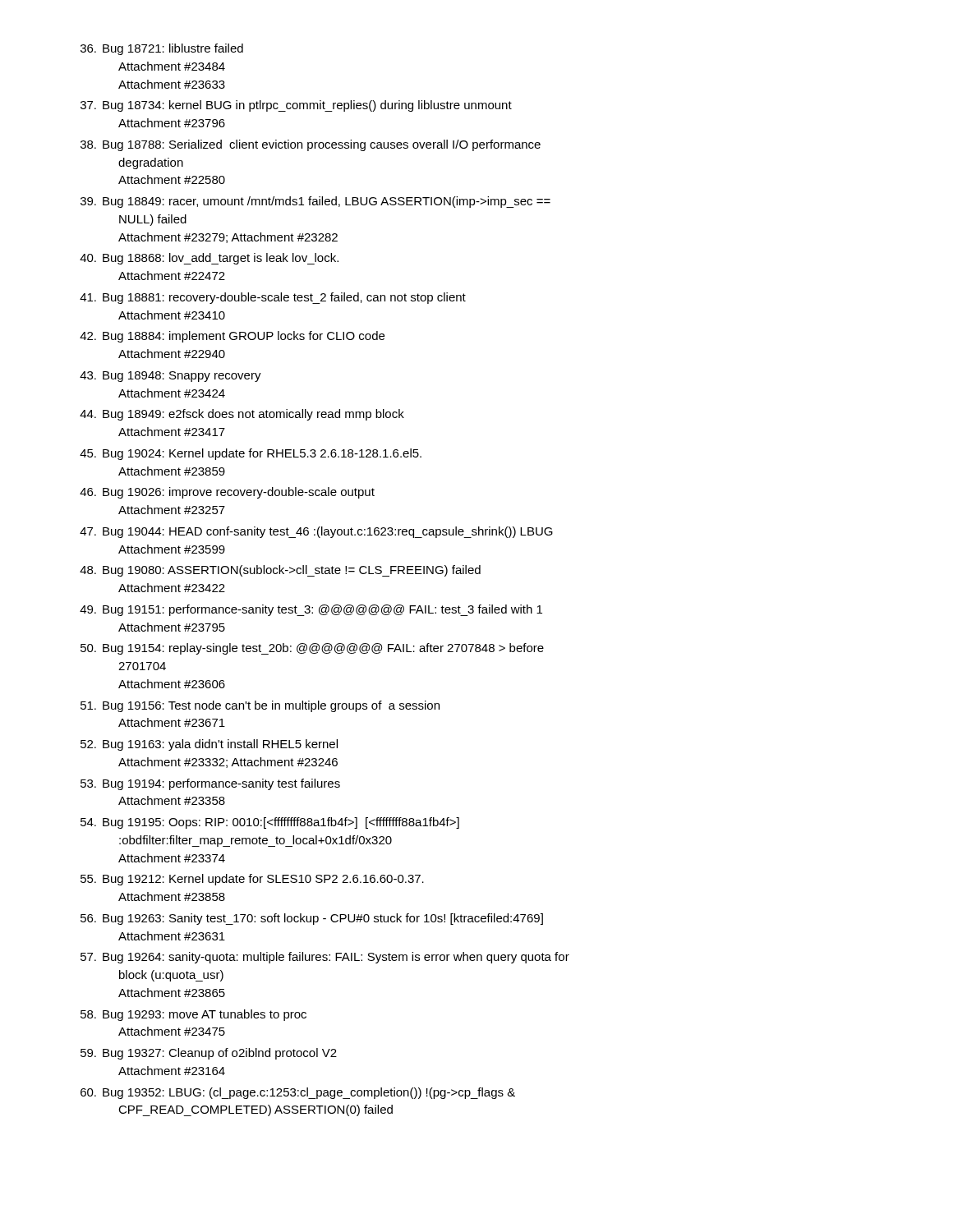Where is the passage that starts "58. Bug 19293: move AT tunables to proc"?

tap(193, 1015)
